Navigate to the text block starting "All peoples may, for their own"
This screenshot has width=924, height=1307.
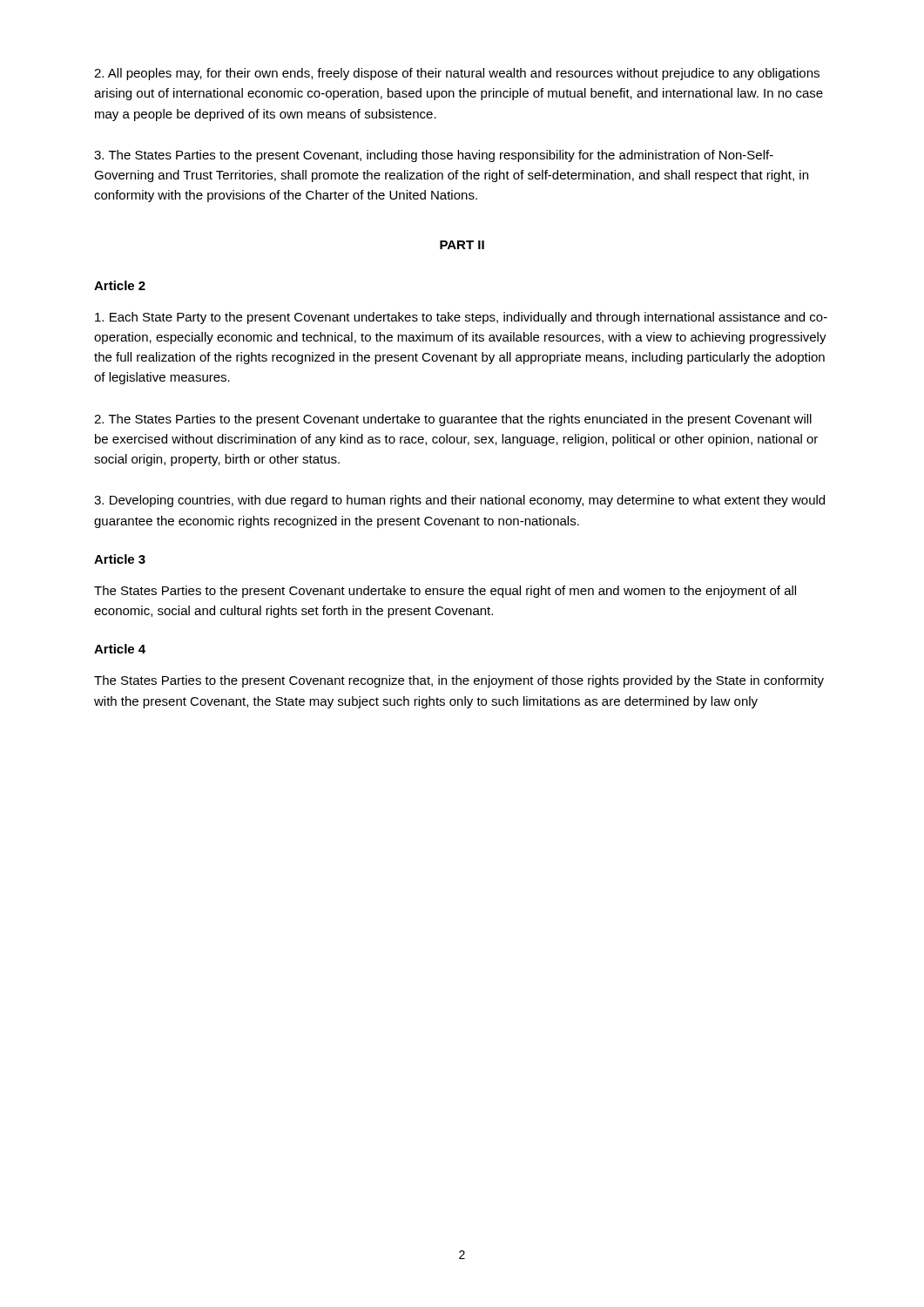(459, 93)
